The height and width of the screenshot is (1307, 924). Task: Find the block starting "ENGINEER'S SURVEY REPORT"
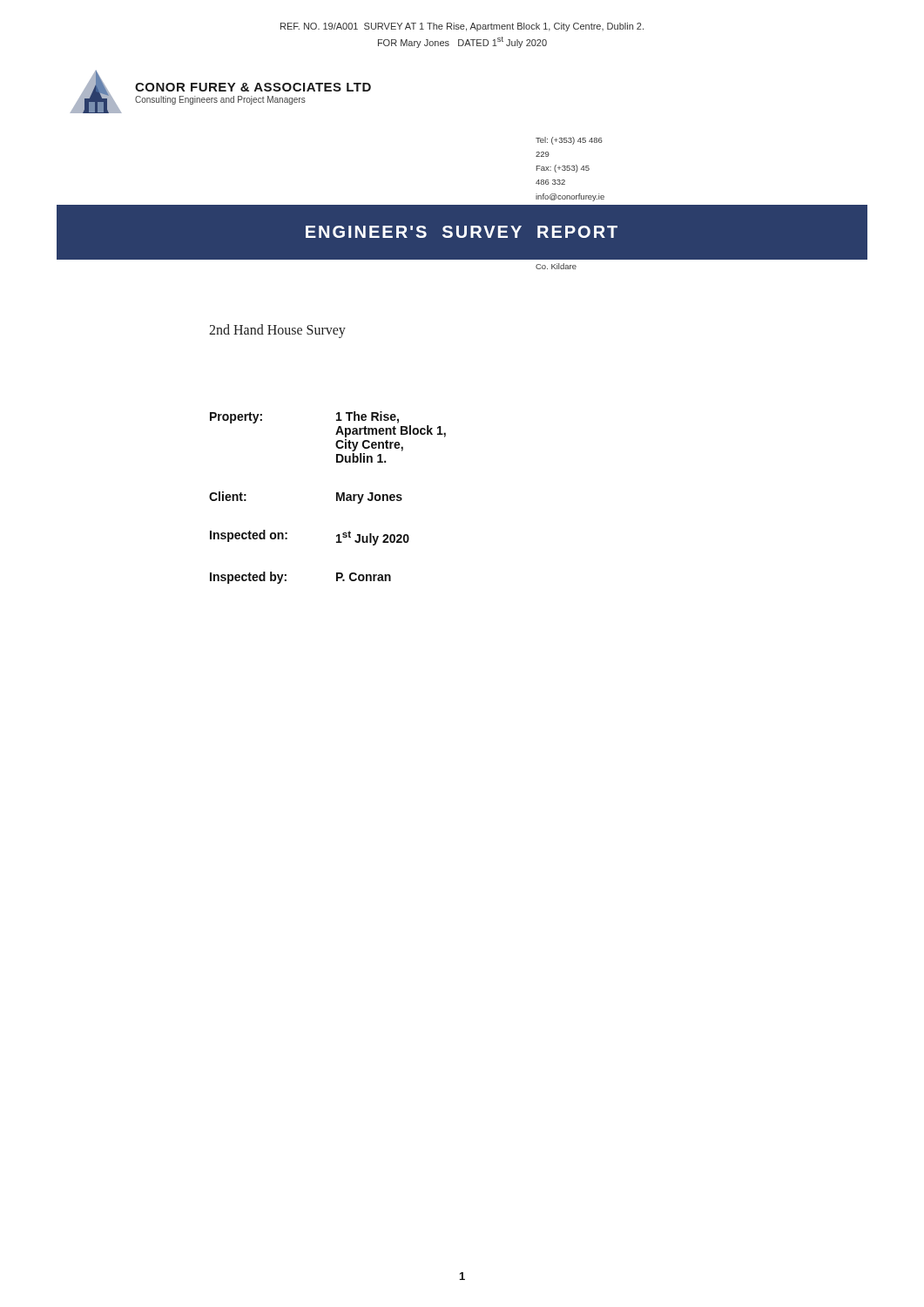point(462,232)
